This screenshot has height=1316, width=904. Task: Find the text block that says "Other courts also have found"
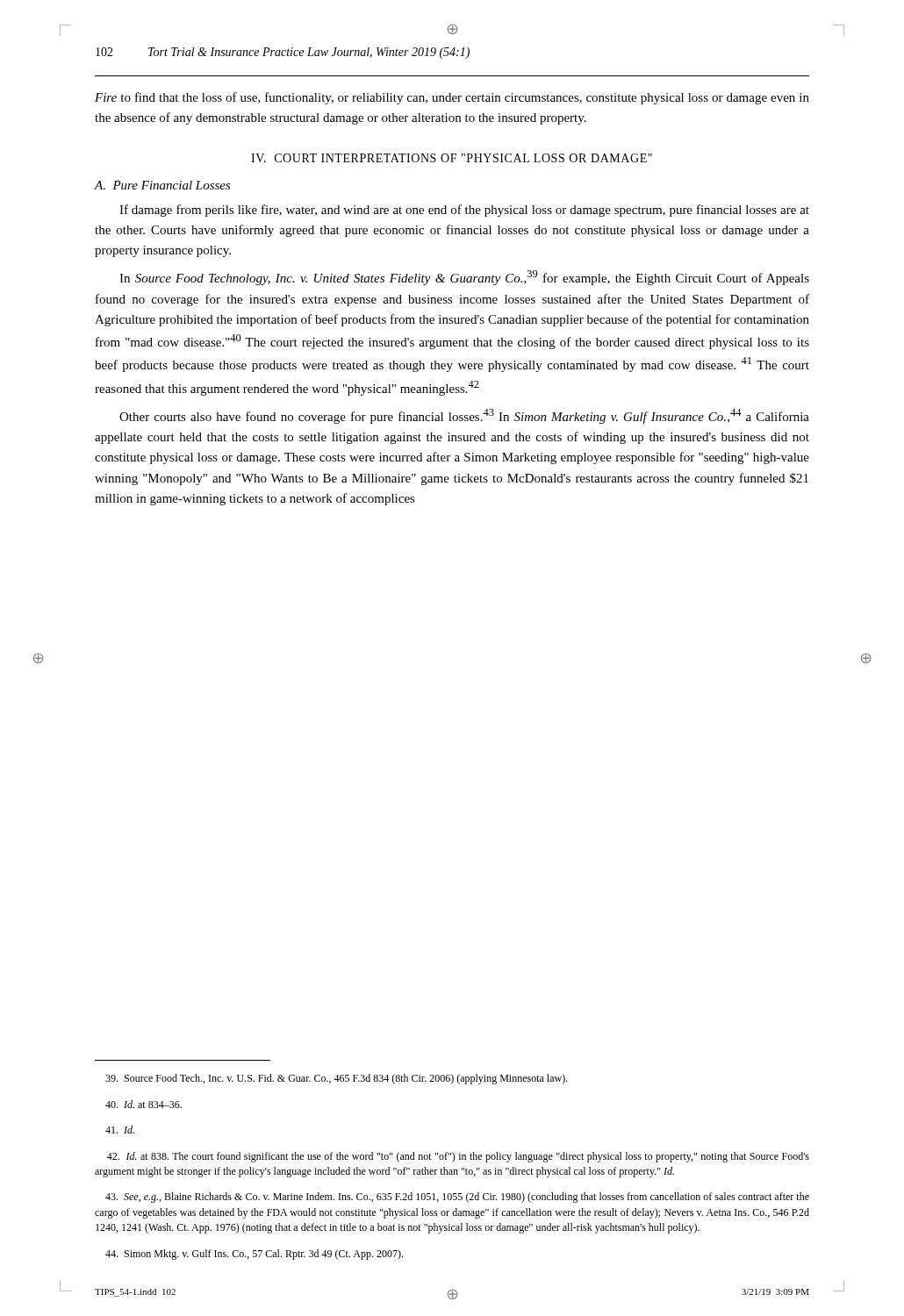pos(452,457)
